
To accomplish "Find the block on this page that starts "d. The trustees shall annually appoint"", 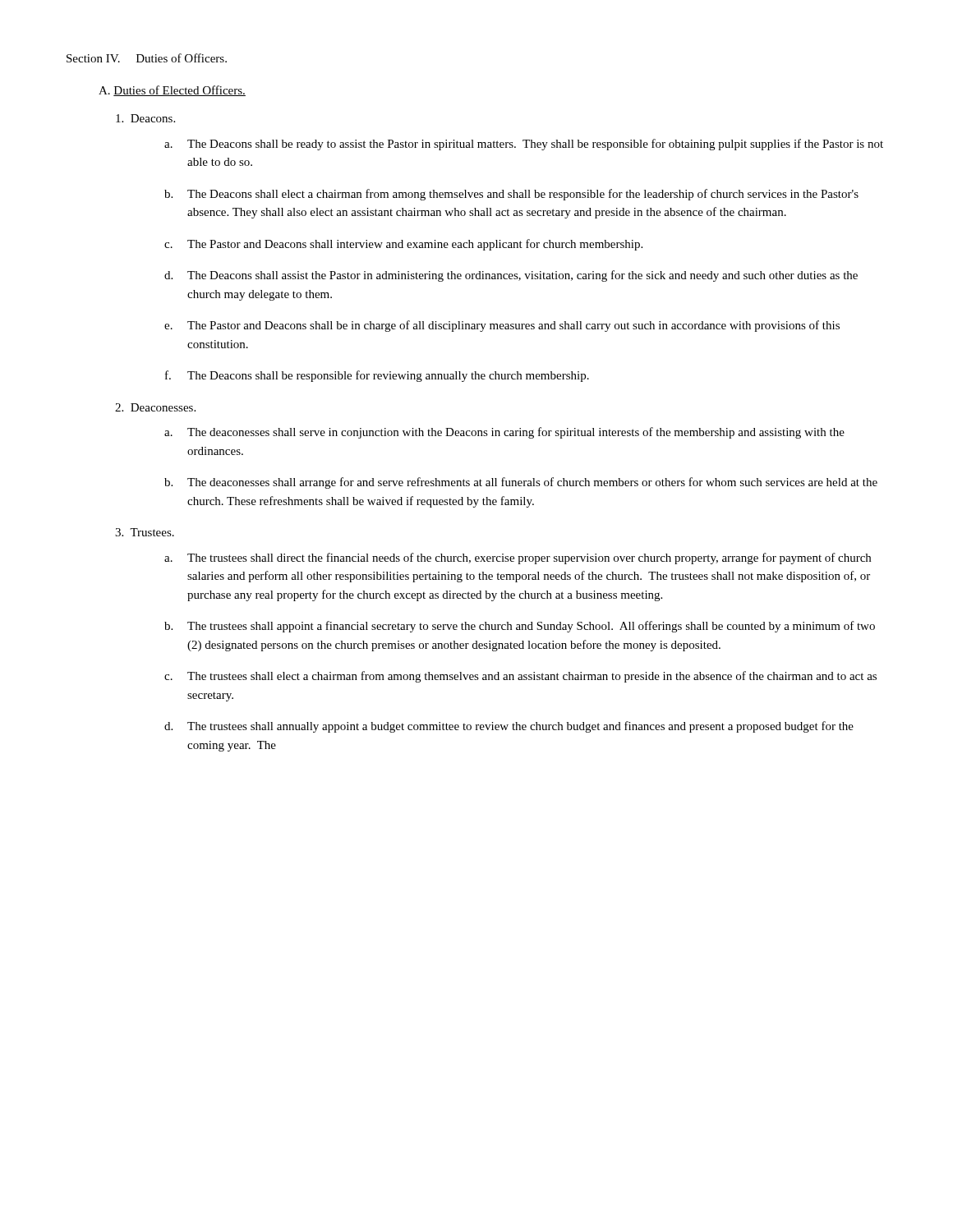I will (x=526, y=736).
